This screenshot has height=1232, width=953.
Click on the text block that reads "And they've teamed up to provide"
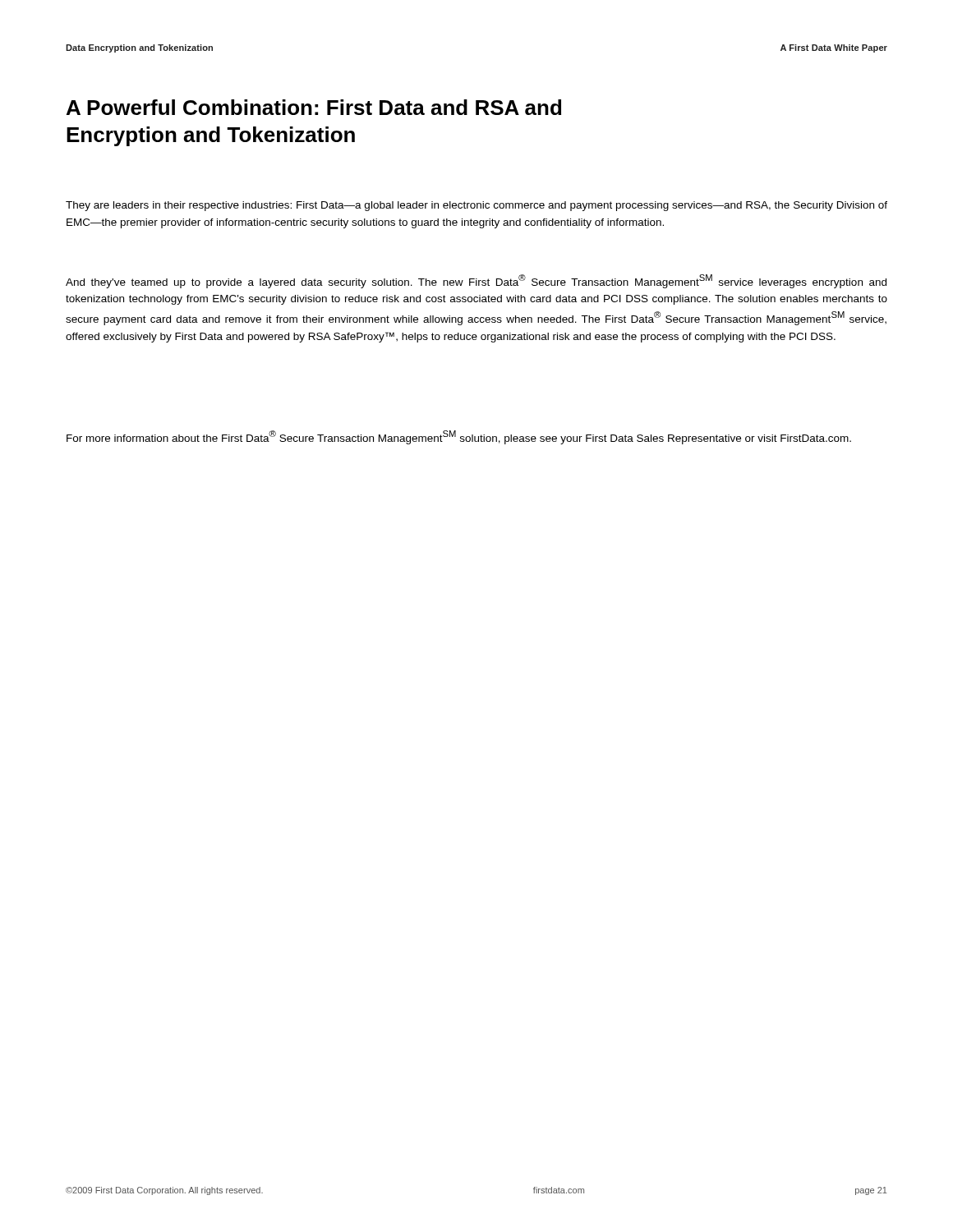tap(476, 308)
